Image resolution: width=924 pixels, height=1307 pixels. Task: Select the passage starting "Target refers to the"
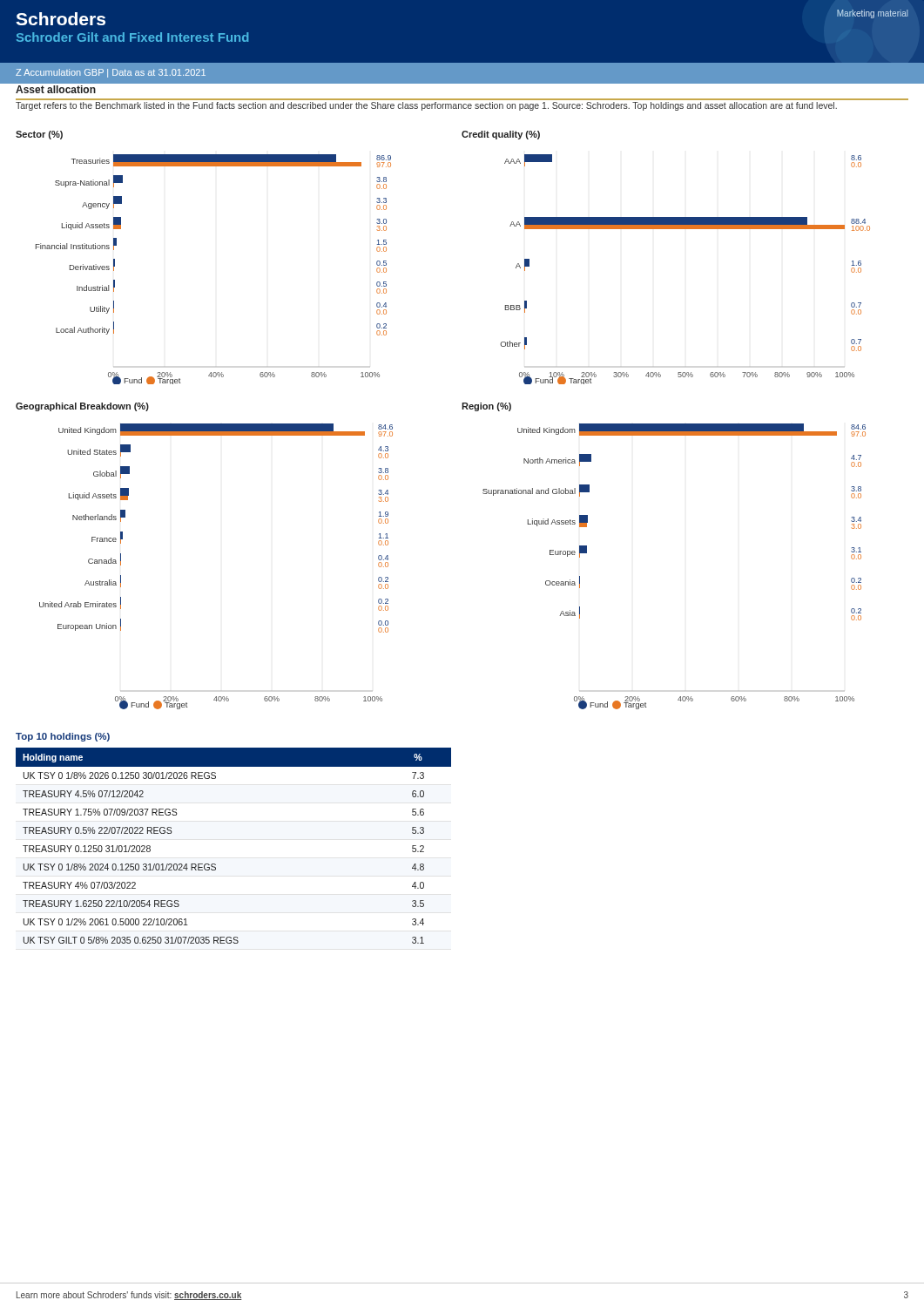pyautogui.click(x=427, y=105)
